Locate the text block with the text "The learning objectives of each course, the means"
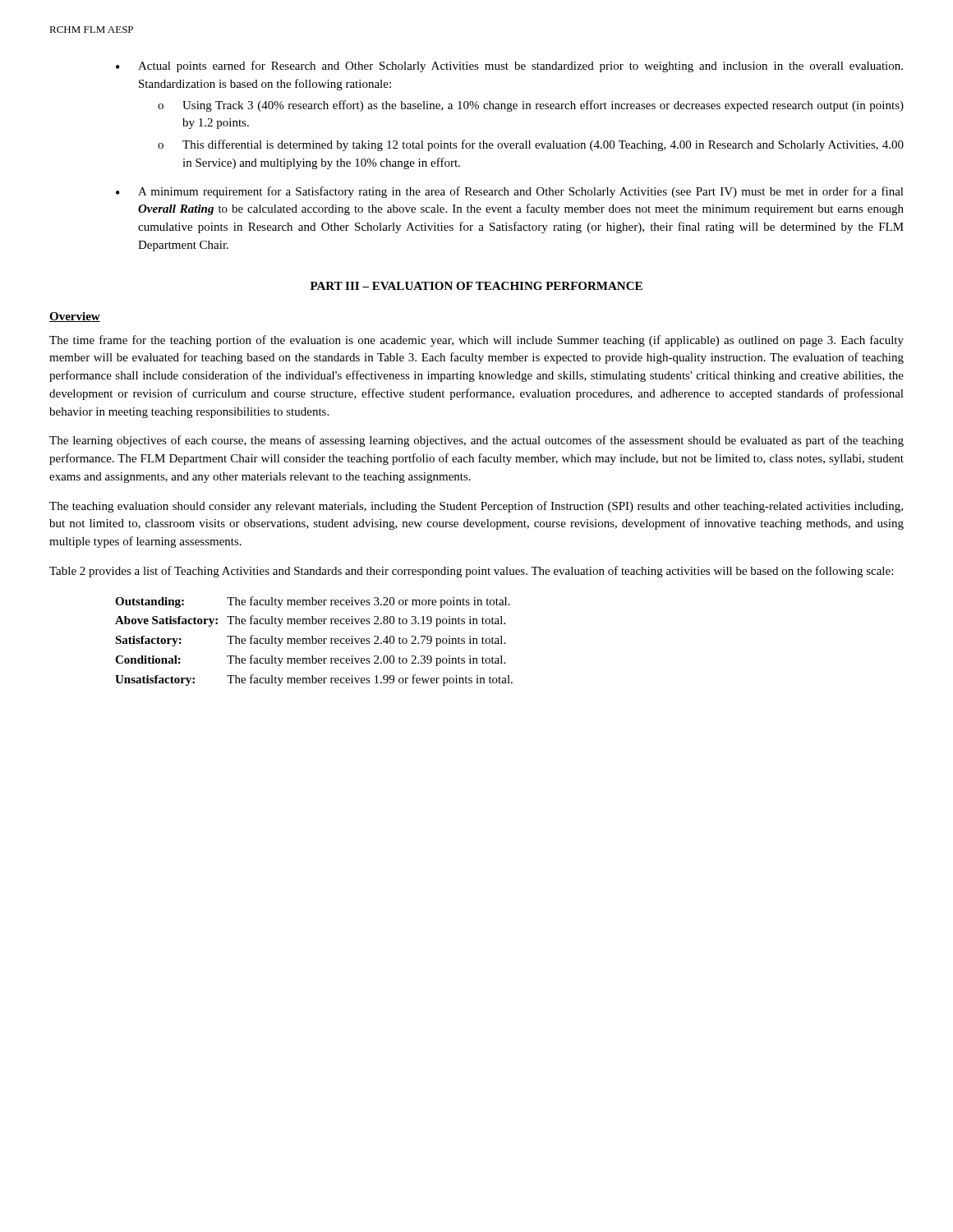Screen dimensions: 1232x953 (x=476, y=458)
